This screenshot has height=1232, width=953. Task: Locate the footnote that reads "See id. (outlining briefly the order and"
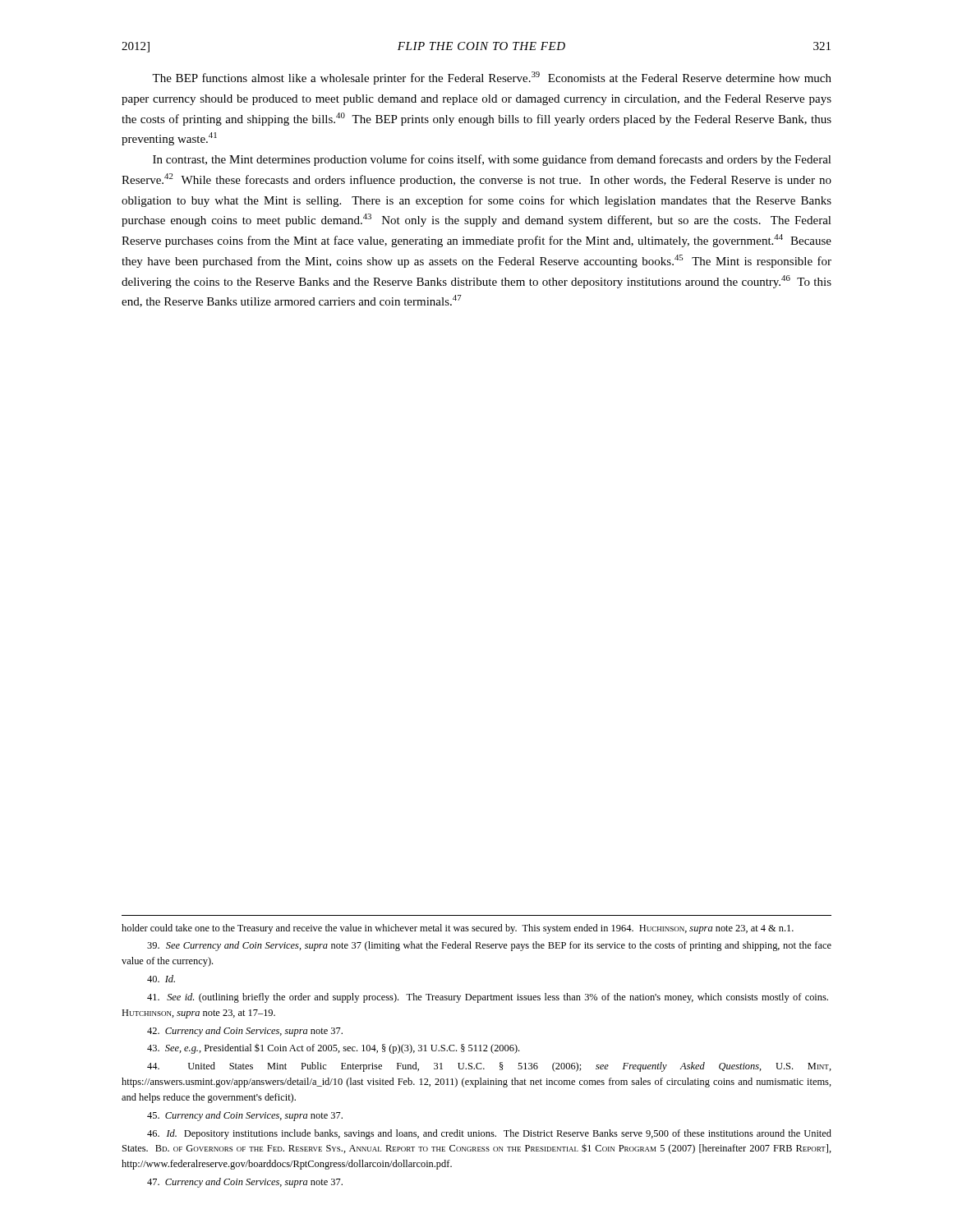pyautogui.click(x=476, y=1005)
